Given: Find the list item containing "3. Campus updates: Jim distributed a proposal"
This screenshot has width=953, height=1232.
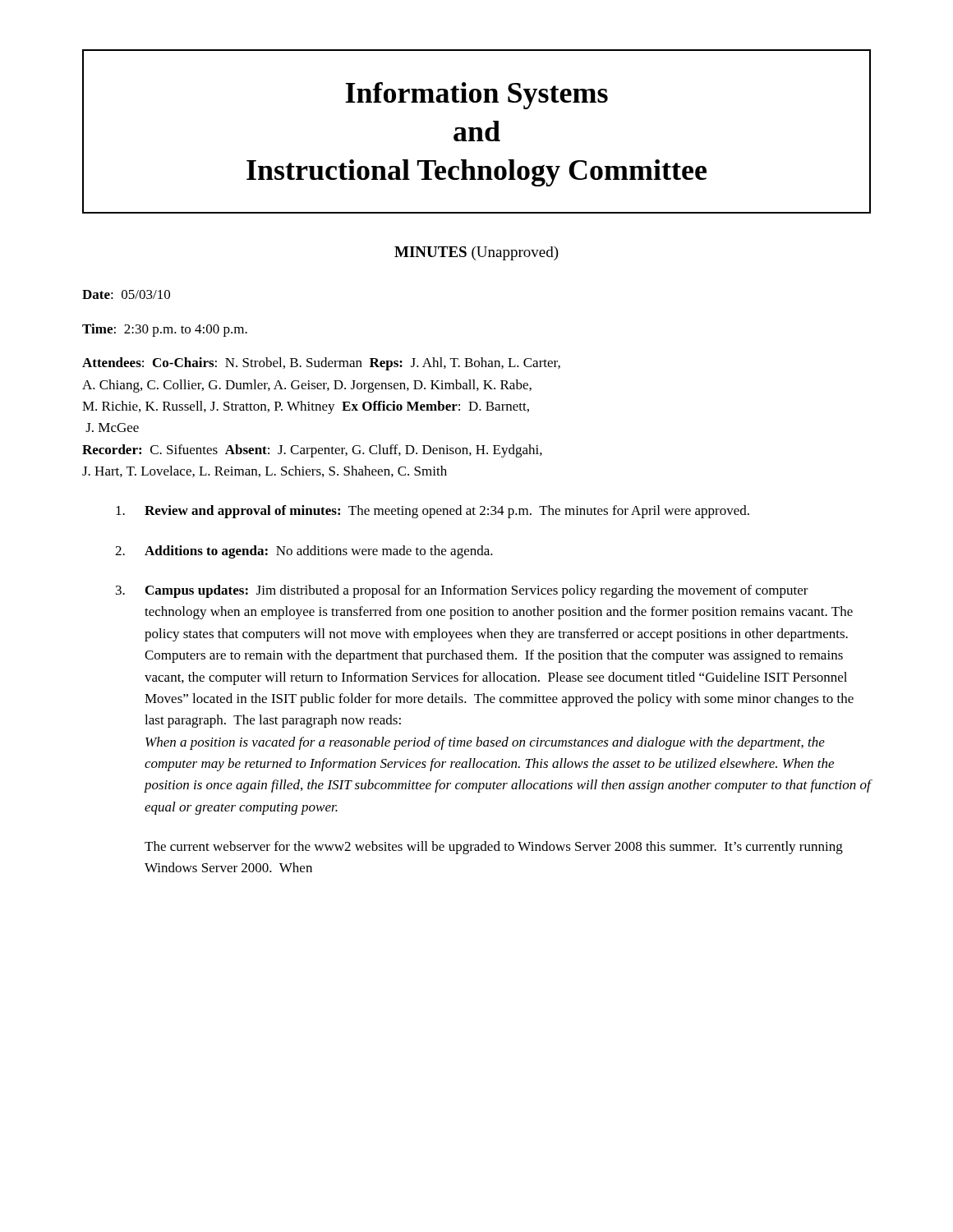Looking at the screenshot, I should pyautogui.click(x=493, y=699).
